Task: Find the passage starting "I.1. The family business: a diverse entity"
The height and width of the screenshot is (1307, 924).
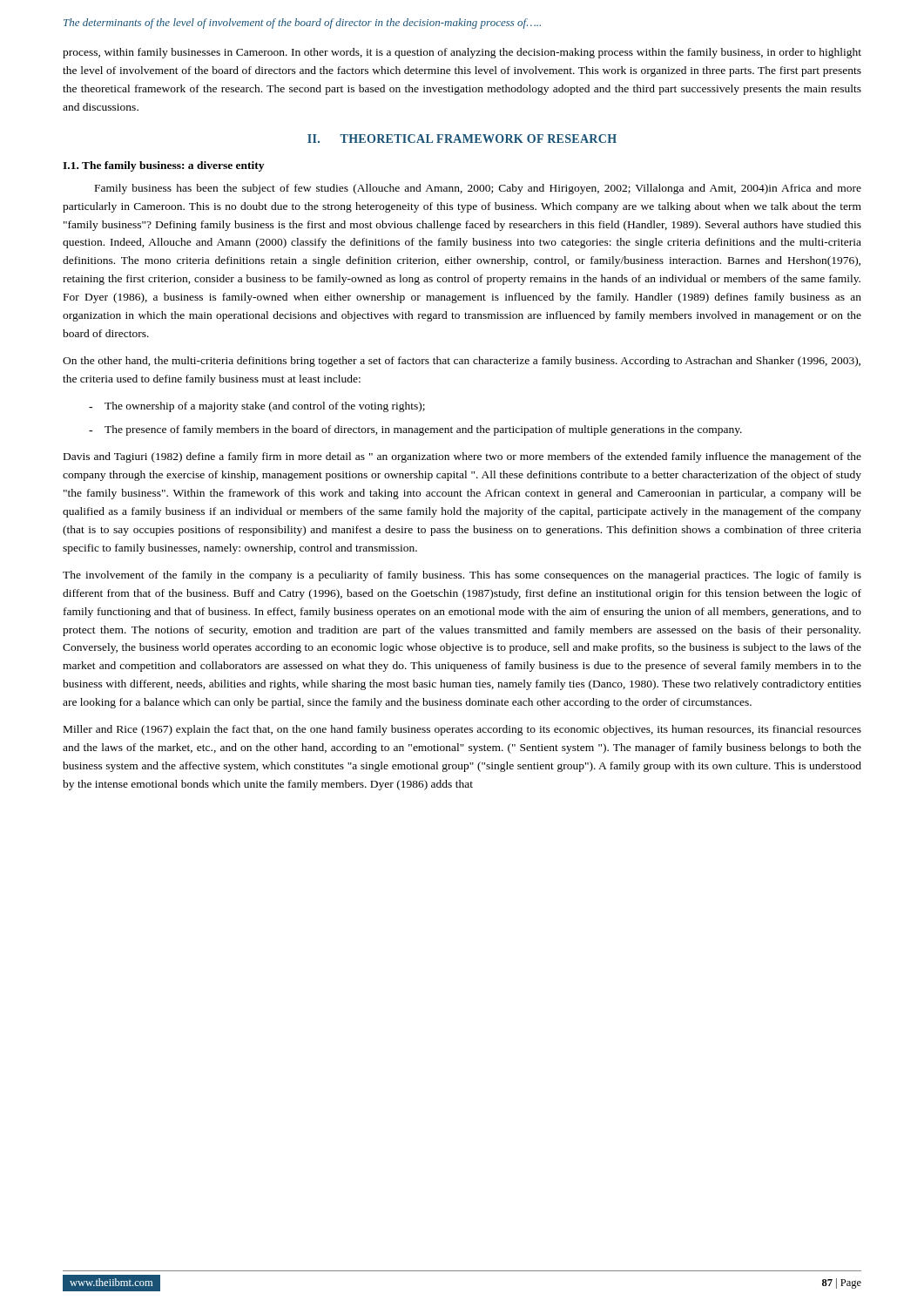Action: (x=164, y=165)
